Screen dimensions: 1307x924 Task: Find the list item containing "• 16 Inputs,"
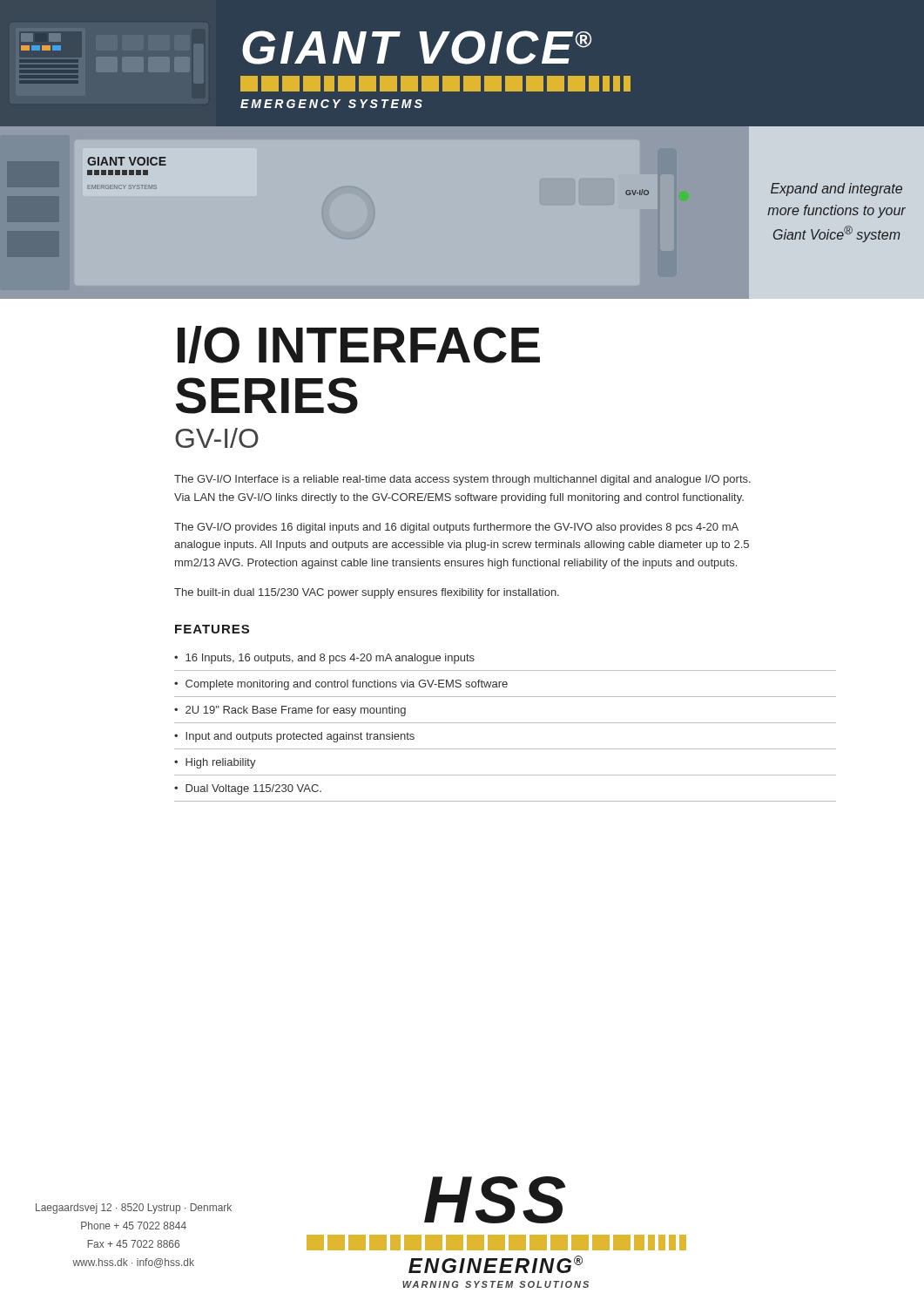(x=324, y=657)
